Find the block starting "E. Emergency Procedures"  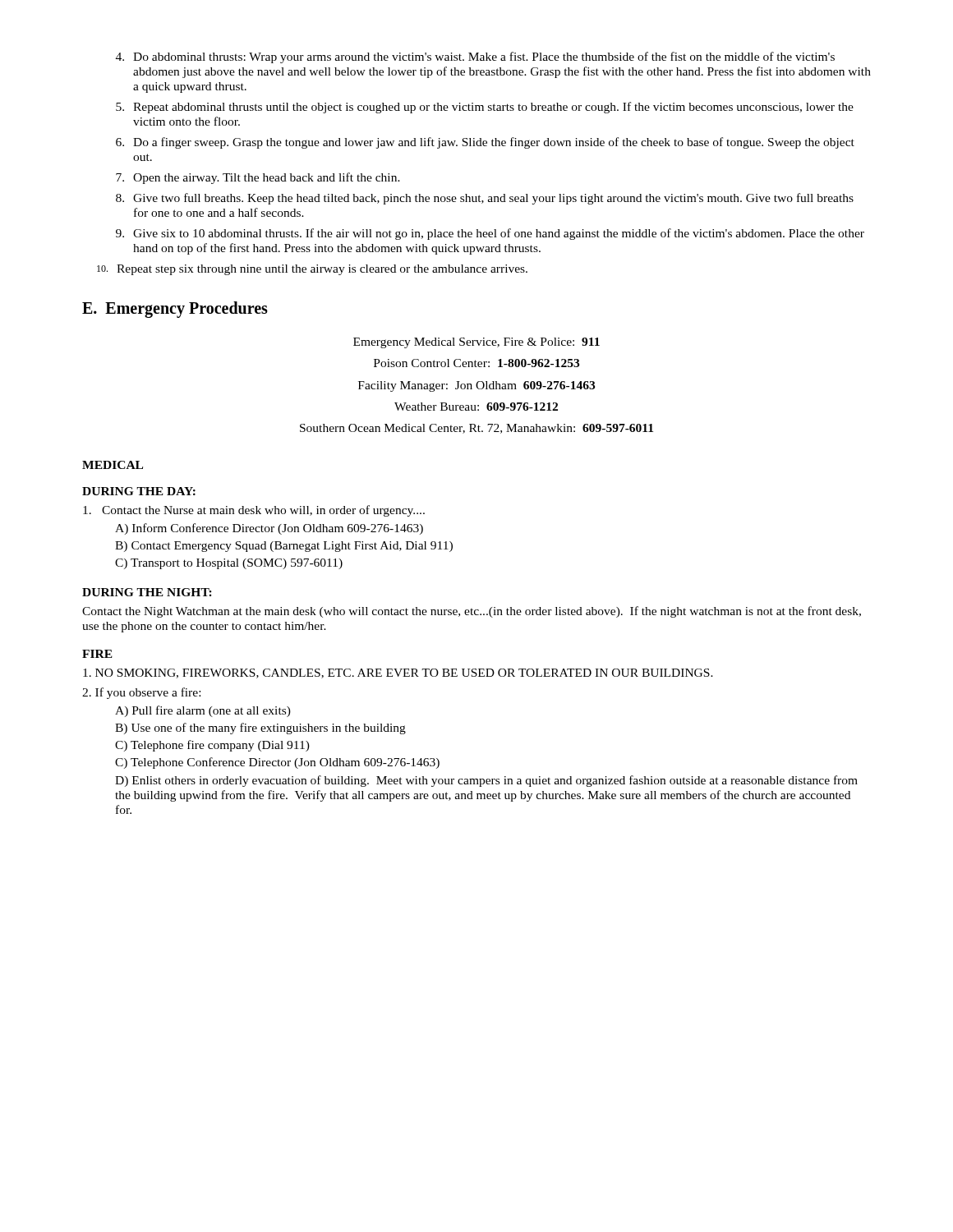(x=175, y=308)
